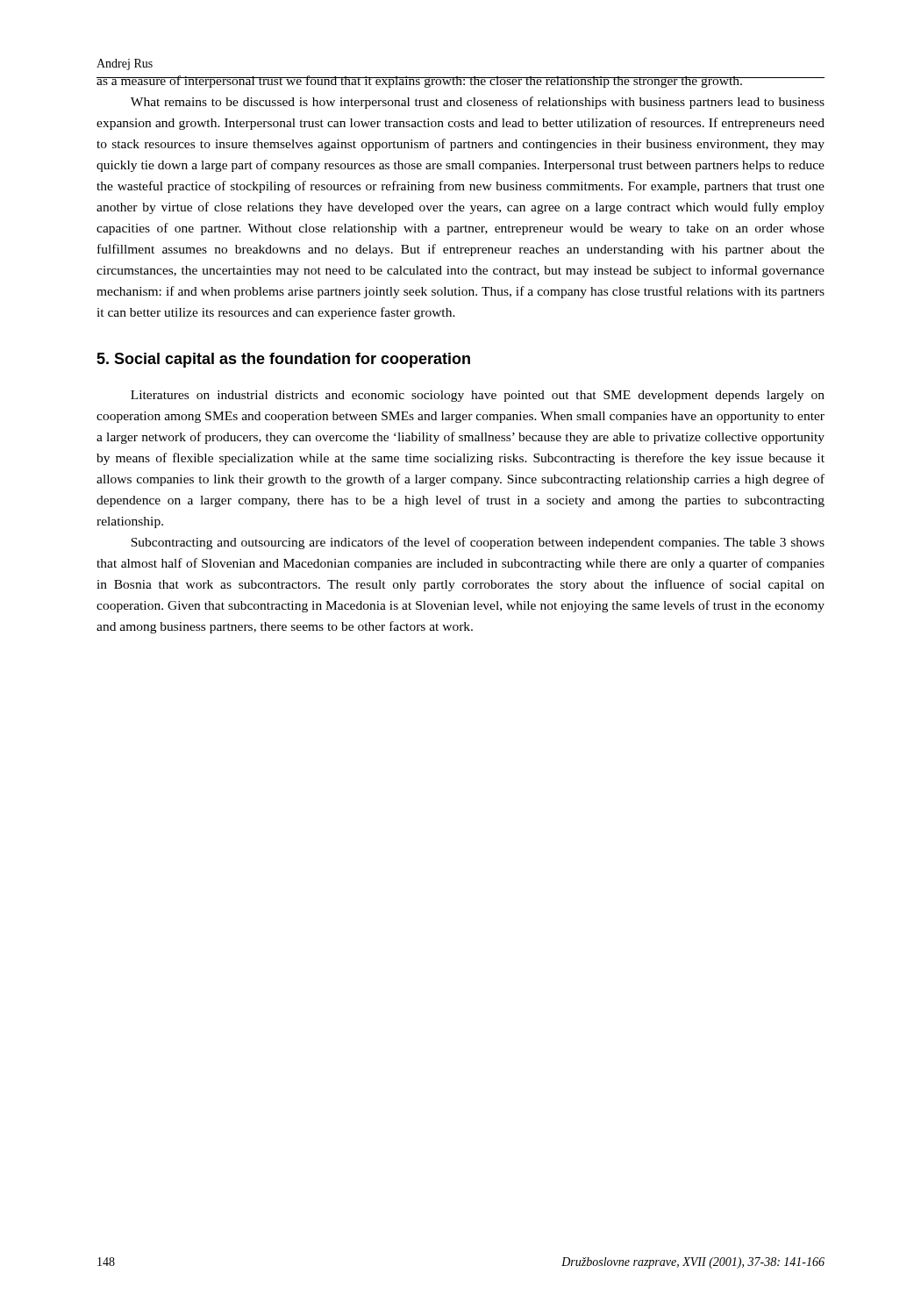Point to the text block starting "Literatures on industrial"

(x=460, y=511)
